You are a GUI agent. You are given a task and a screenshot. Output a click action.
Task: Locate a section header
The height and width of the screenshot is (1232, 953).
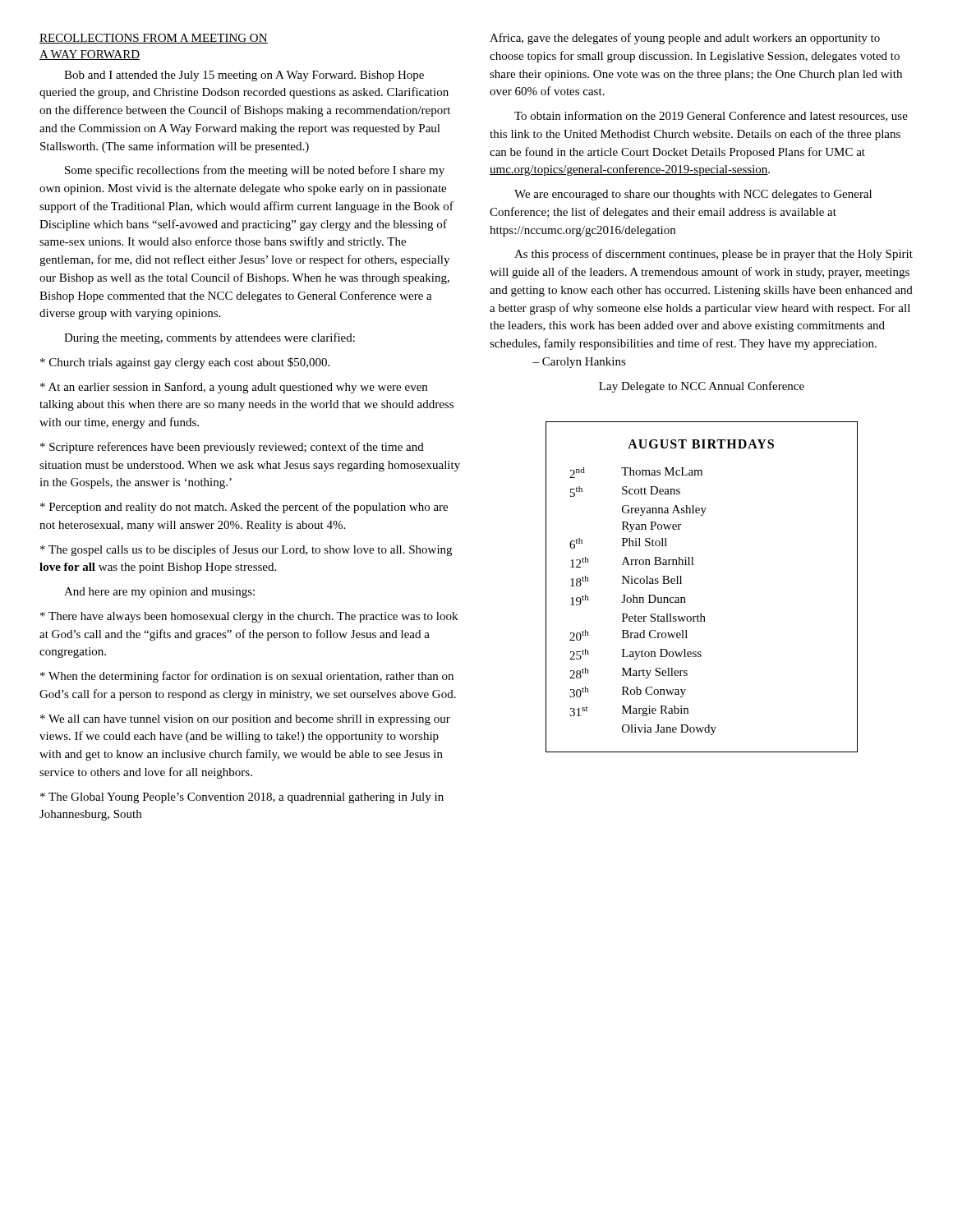click(153, 46)
